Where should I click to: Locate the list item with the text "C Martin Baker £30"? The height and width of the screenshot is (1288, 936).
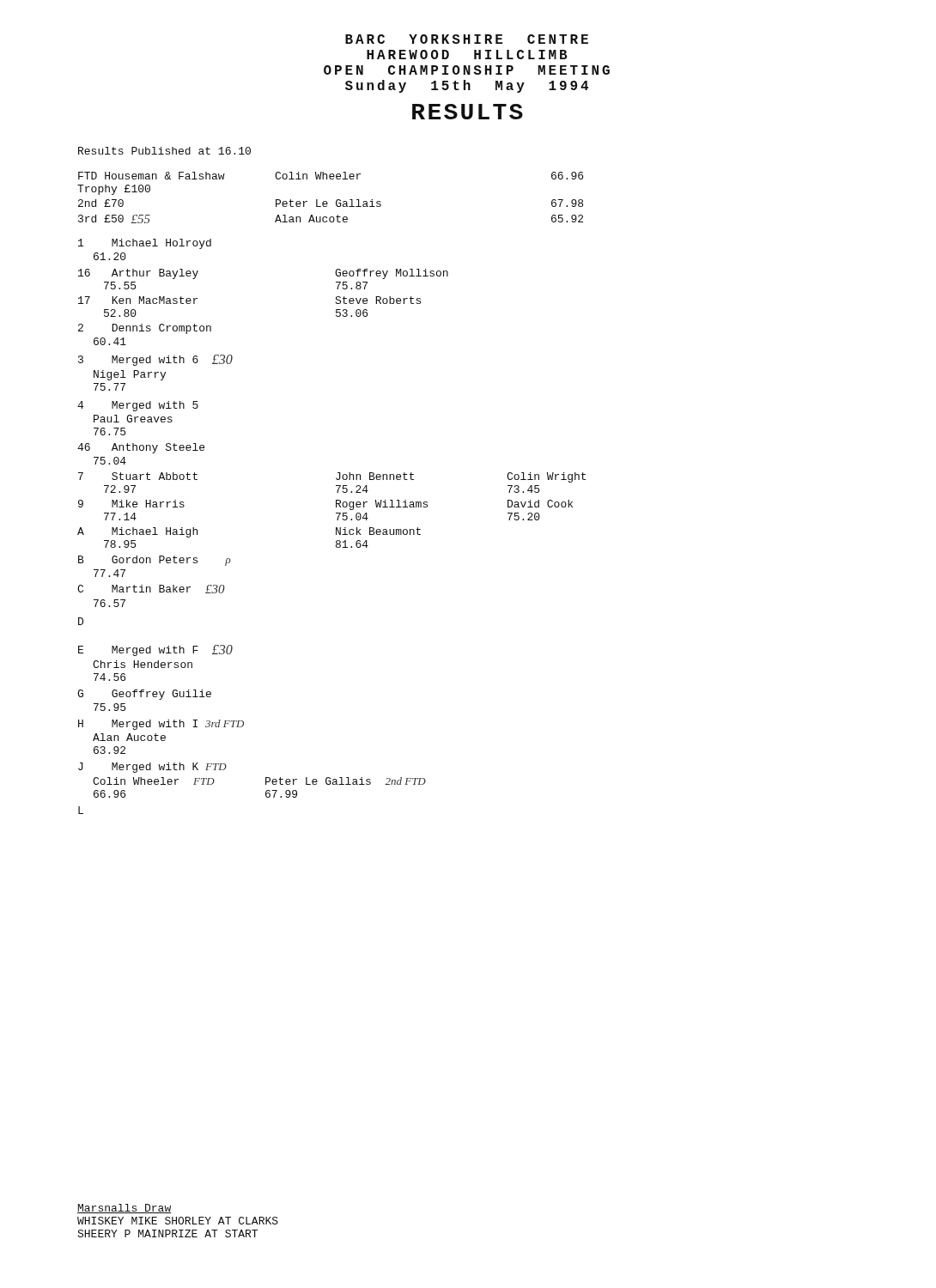point(151,589)
